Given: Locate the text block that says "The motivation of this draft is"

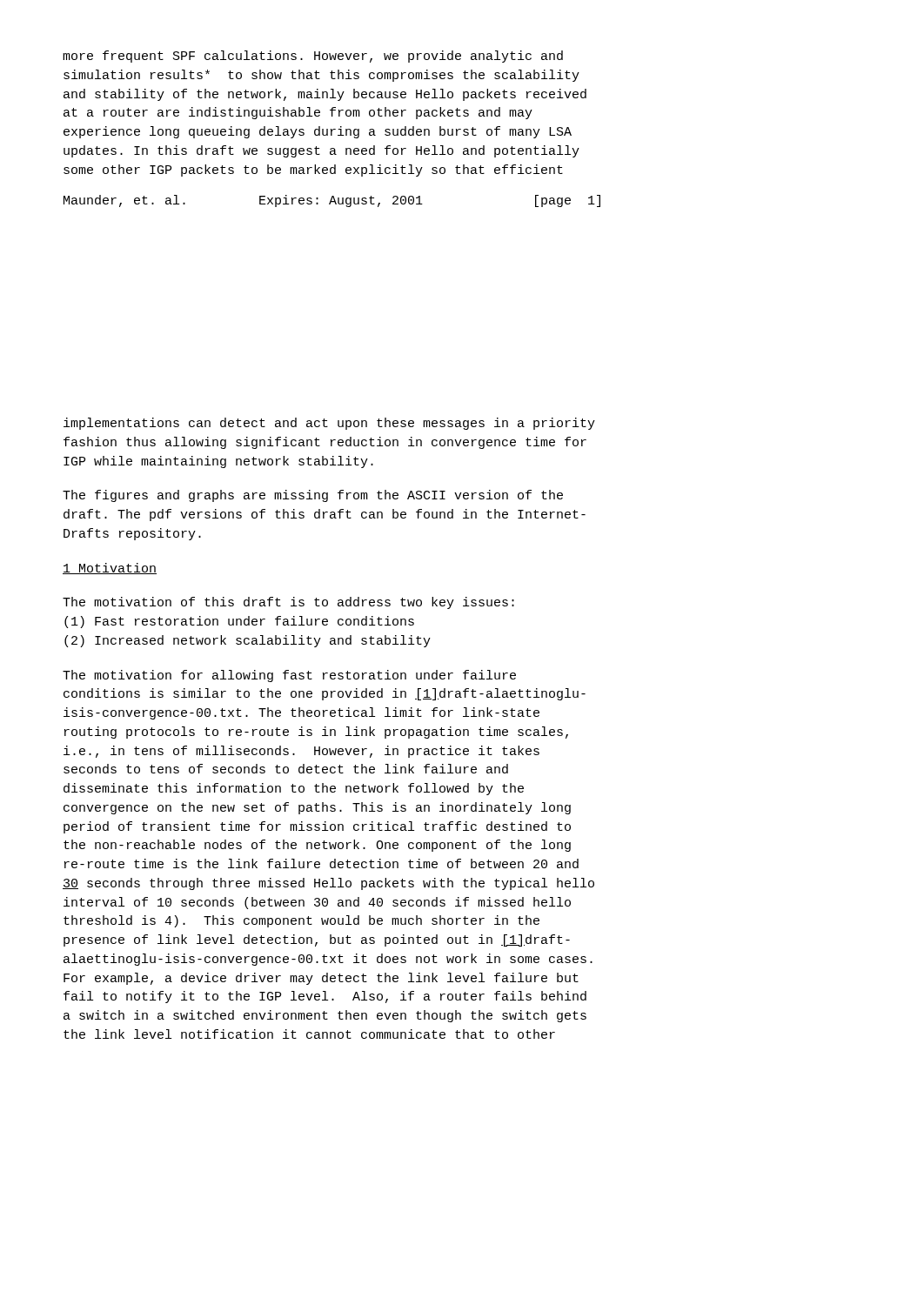Looking at the screenshot, I should point(290,604).
